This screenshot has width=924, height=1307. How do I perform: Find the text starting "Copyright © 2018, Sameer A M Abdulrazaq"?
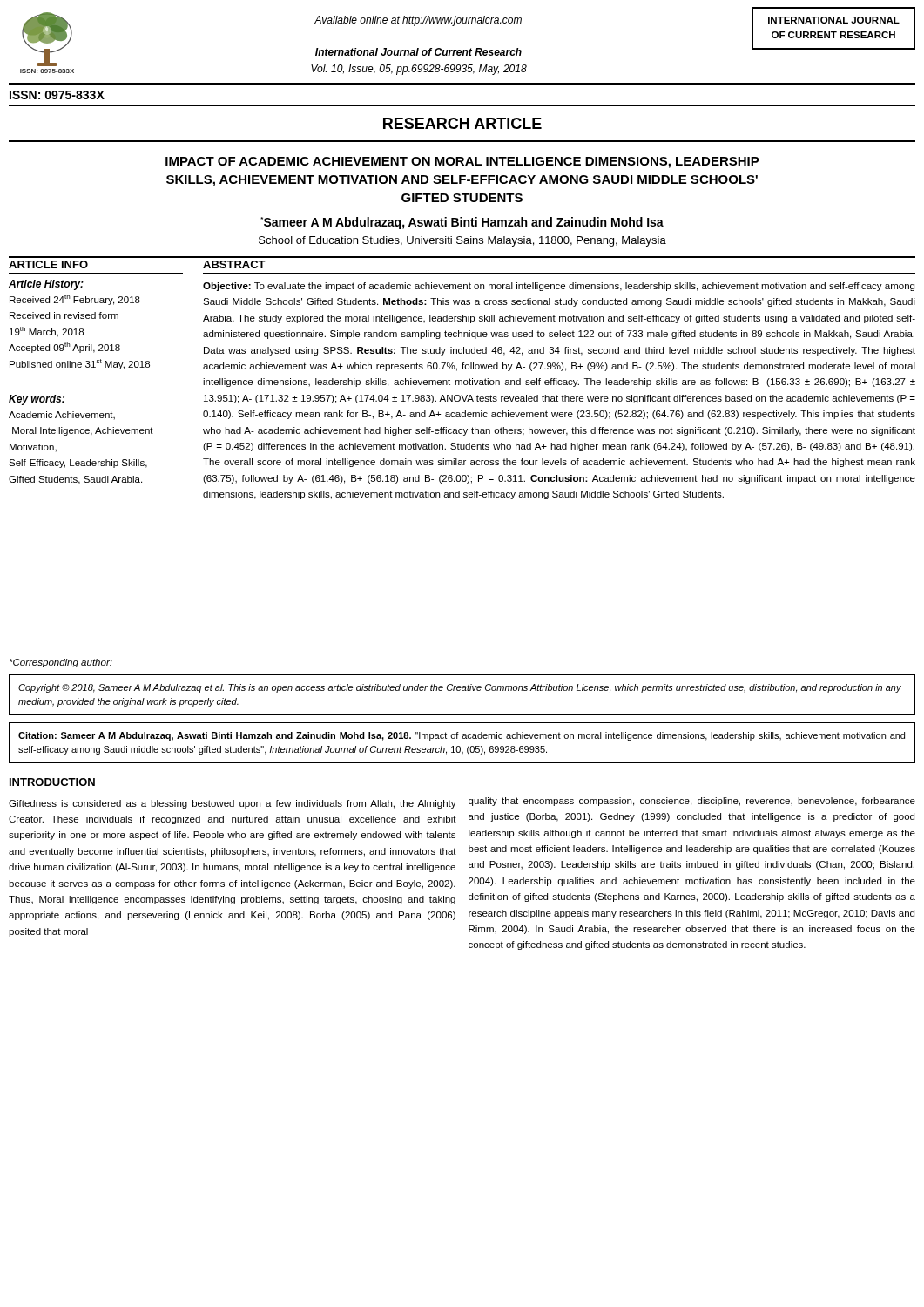click(x=460, y=695)
